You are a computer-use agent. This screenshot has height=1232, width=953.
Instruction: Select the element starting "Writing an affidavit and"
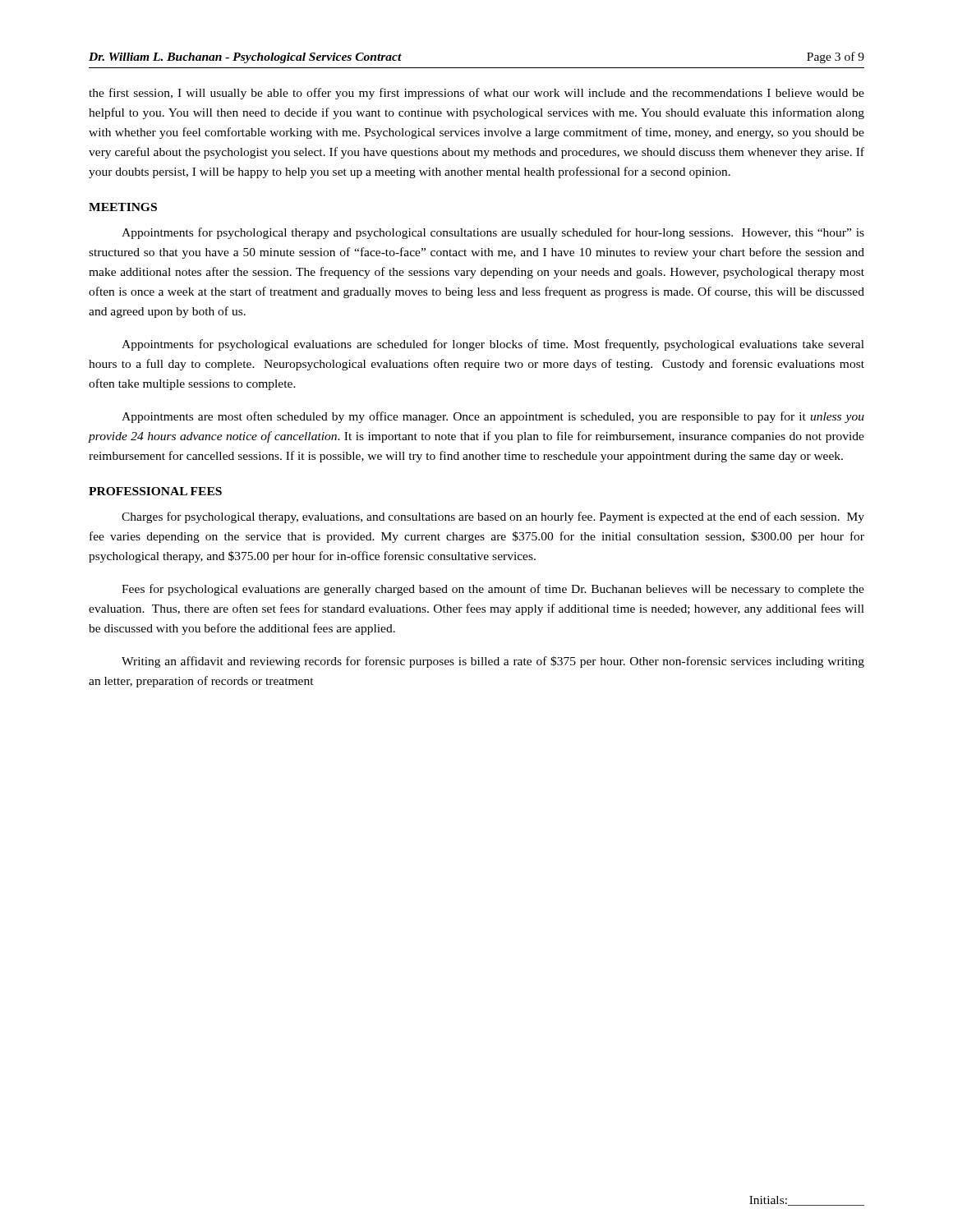(476, 671)
